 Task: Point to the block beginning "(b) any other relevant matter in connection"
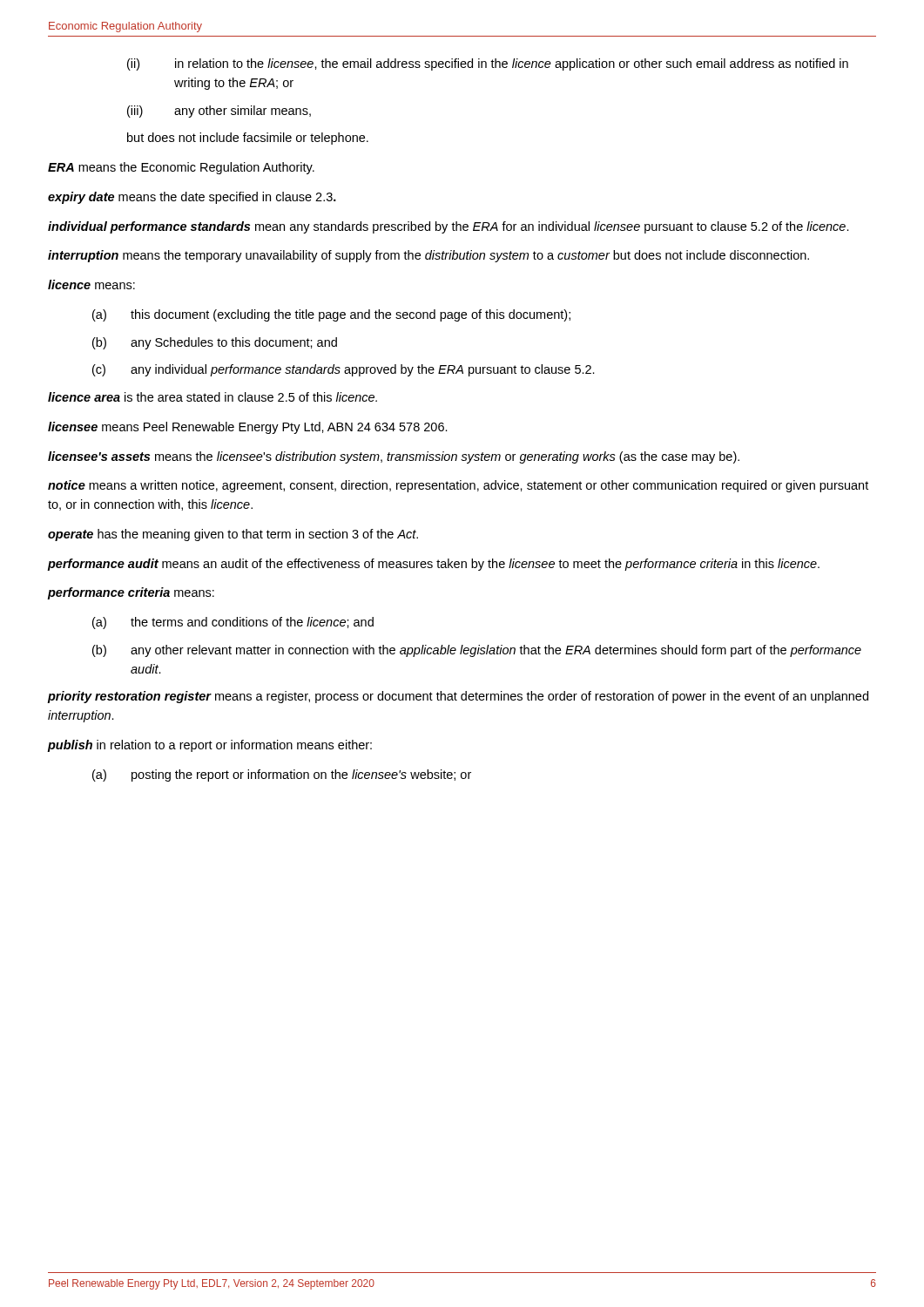pyautogui.click(x=484, y=660)
